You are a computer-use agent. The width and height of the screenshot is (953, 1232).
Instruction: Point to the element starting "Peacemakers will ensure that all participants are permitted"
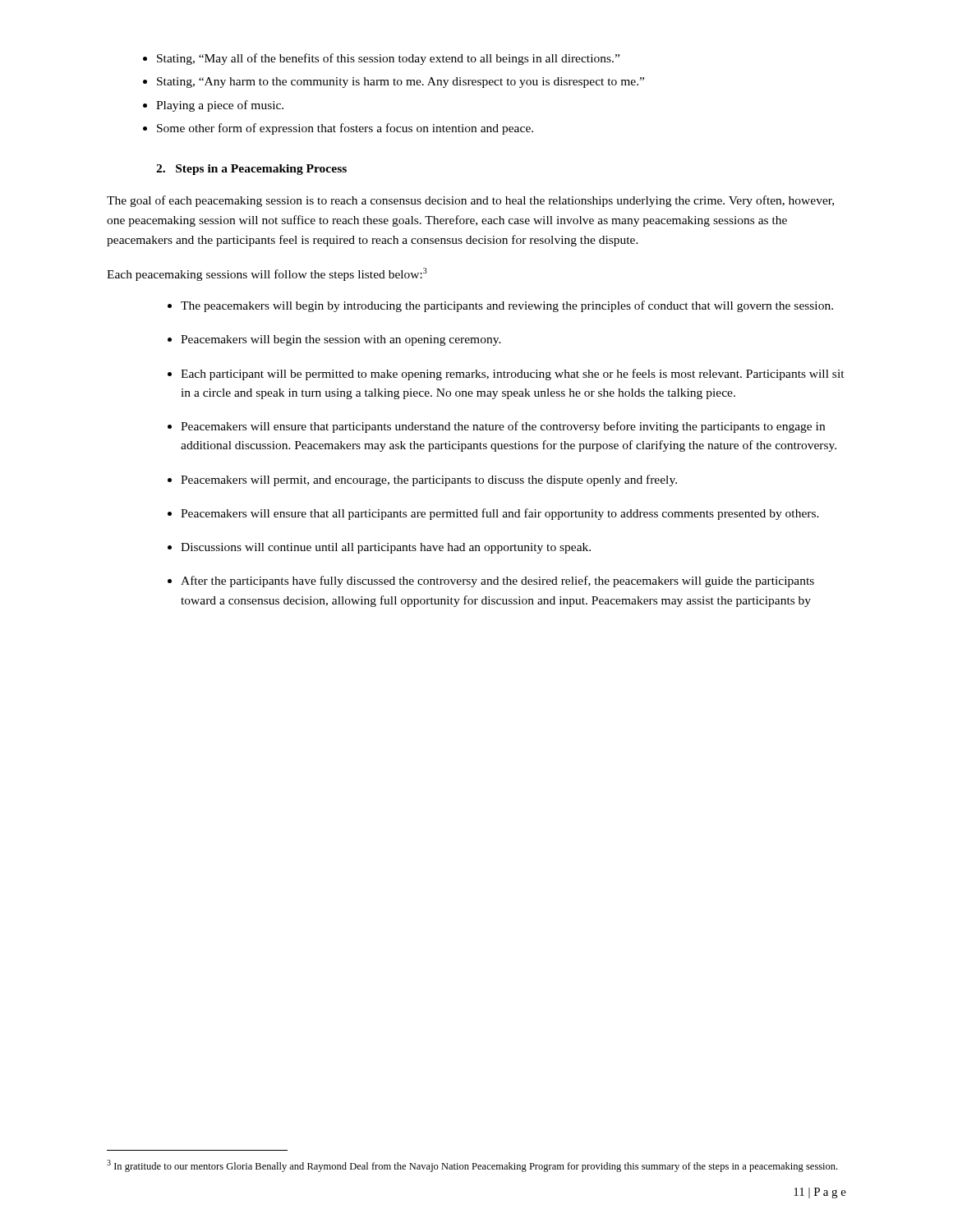(513, 513)
